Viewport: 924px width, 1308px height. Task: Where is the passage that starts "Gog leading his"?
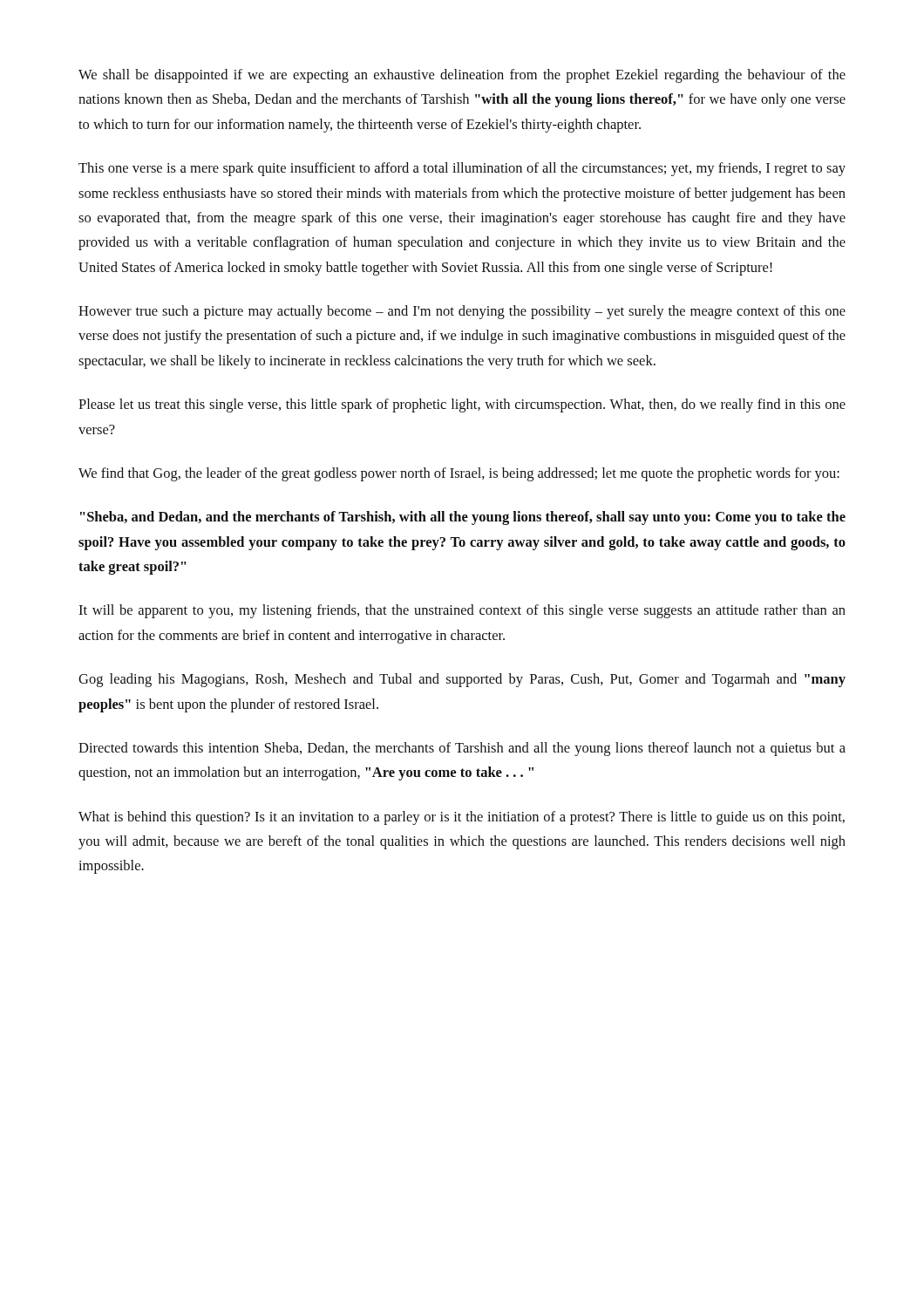[462, 691]
